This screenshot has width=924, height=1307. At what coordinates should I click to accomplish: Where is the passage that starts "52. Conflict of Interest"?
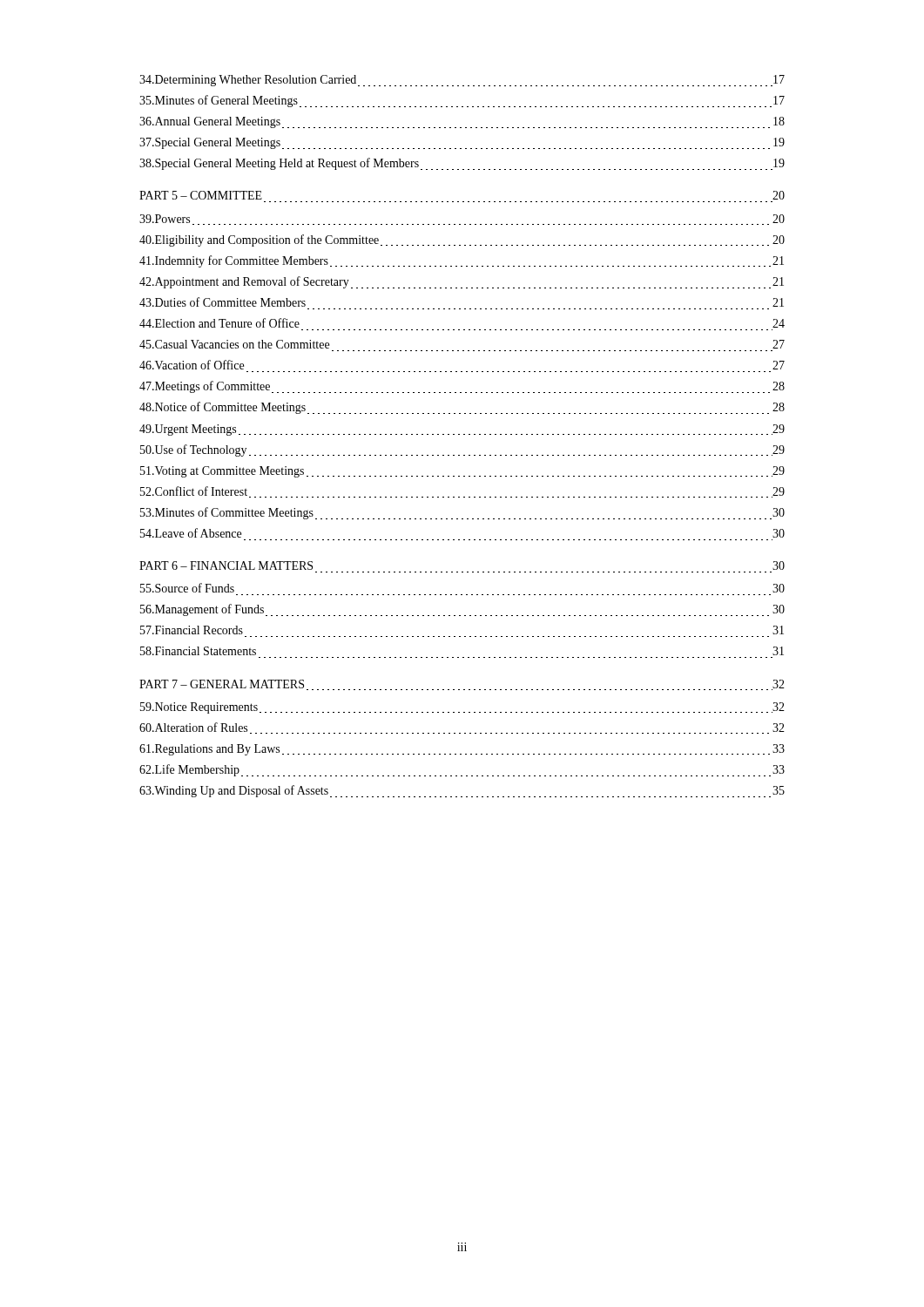pyautogui.click(x=462, y=492)
